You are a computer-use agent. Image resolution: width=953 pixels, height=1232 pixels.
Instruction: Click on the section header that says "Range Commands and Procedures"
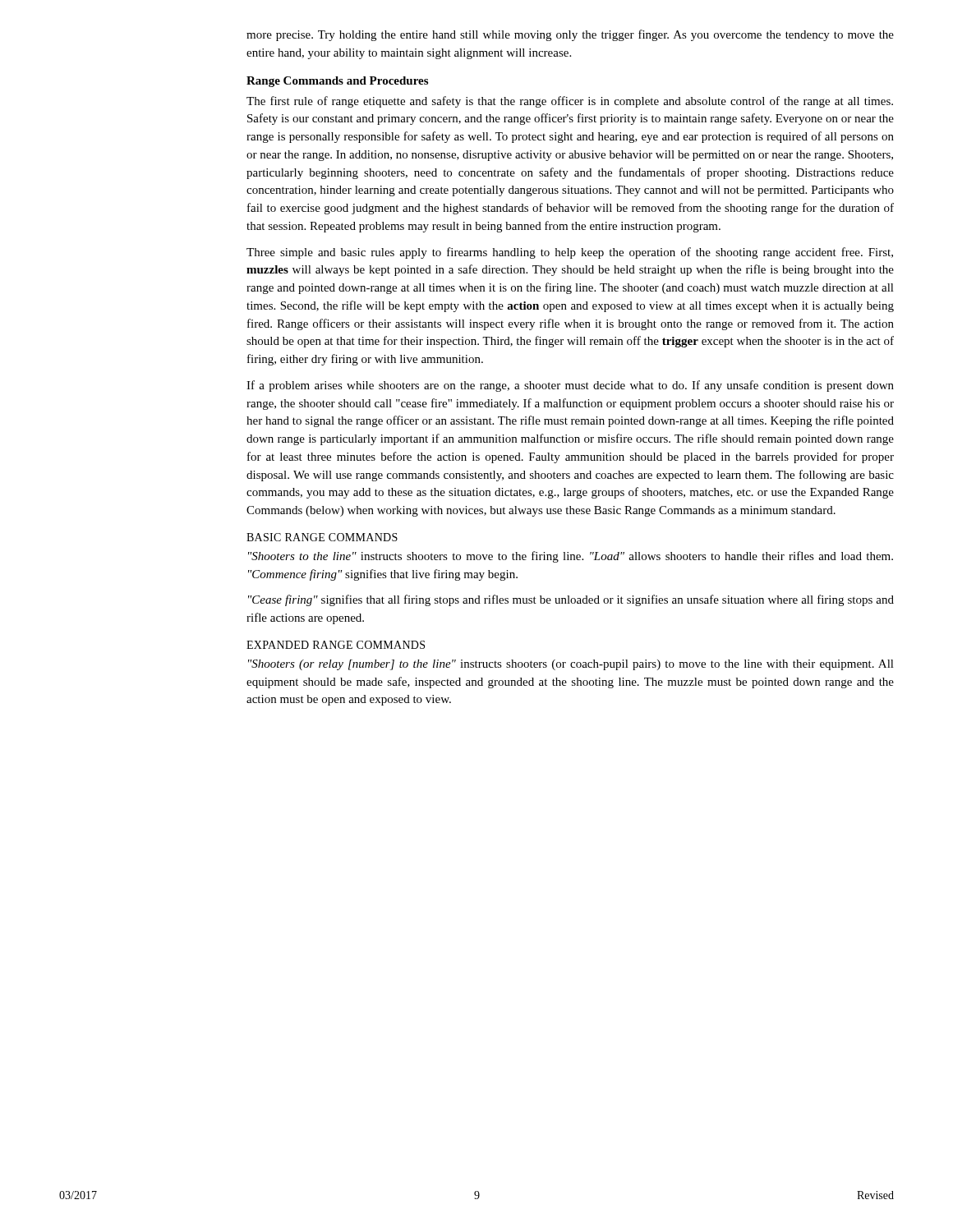(337, 80)
